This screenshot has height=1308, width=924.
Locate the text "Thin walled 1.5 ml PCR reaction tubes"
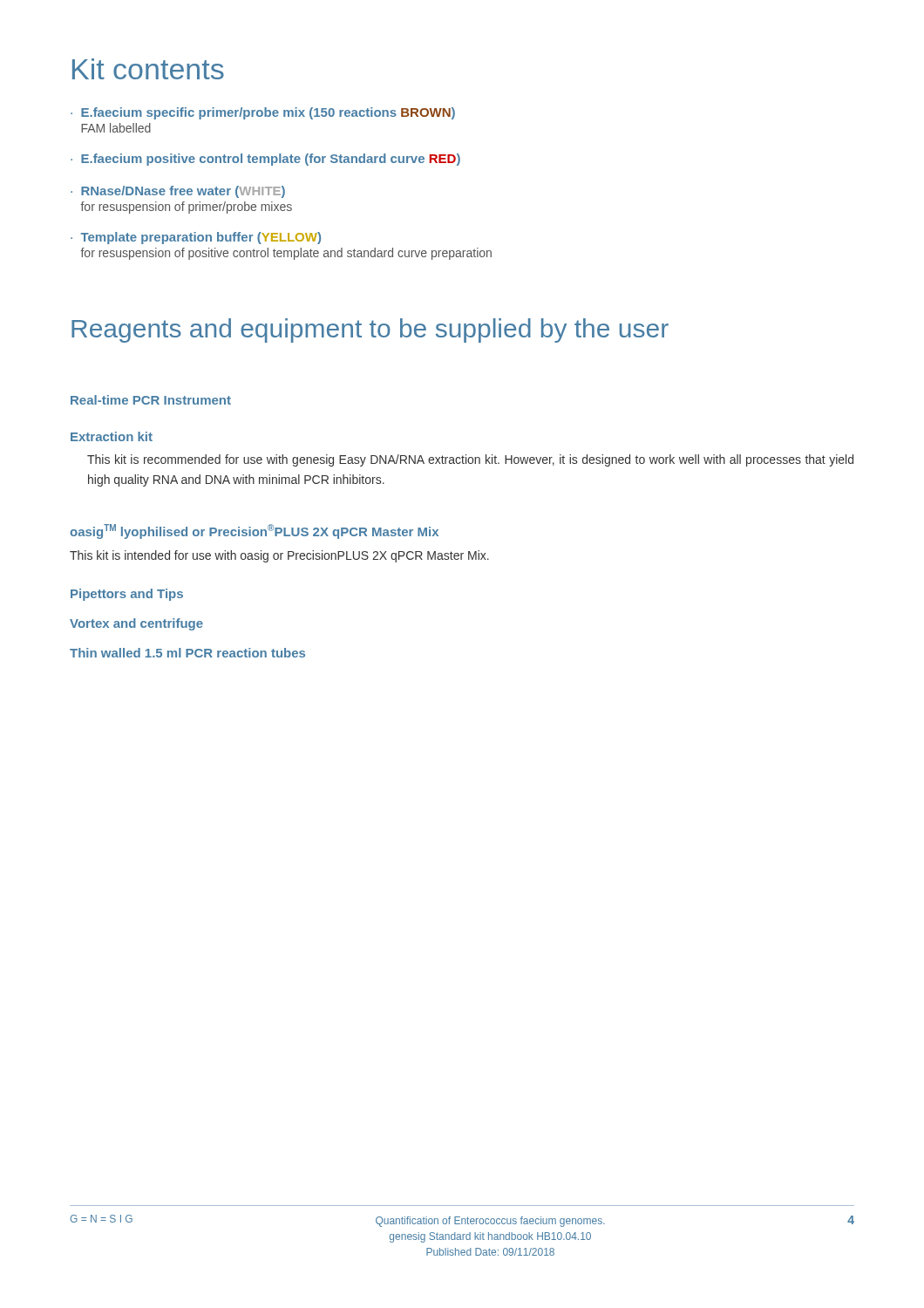188,653
